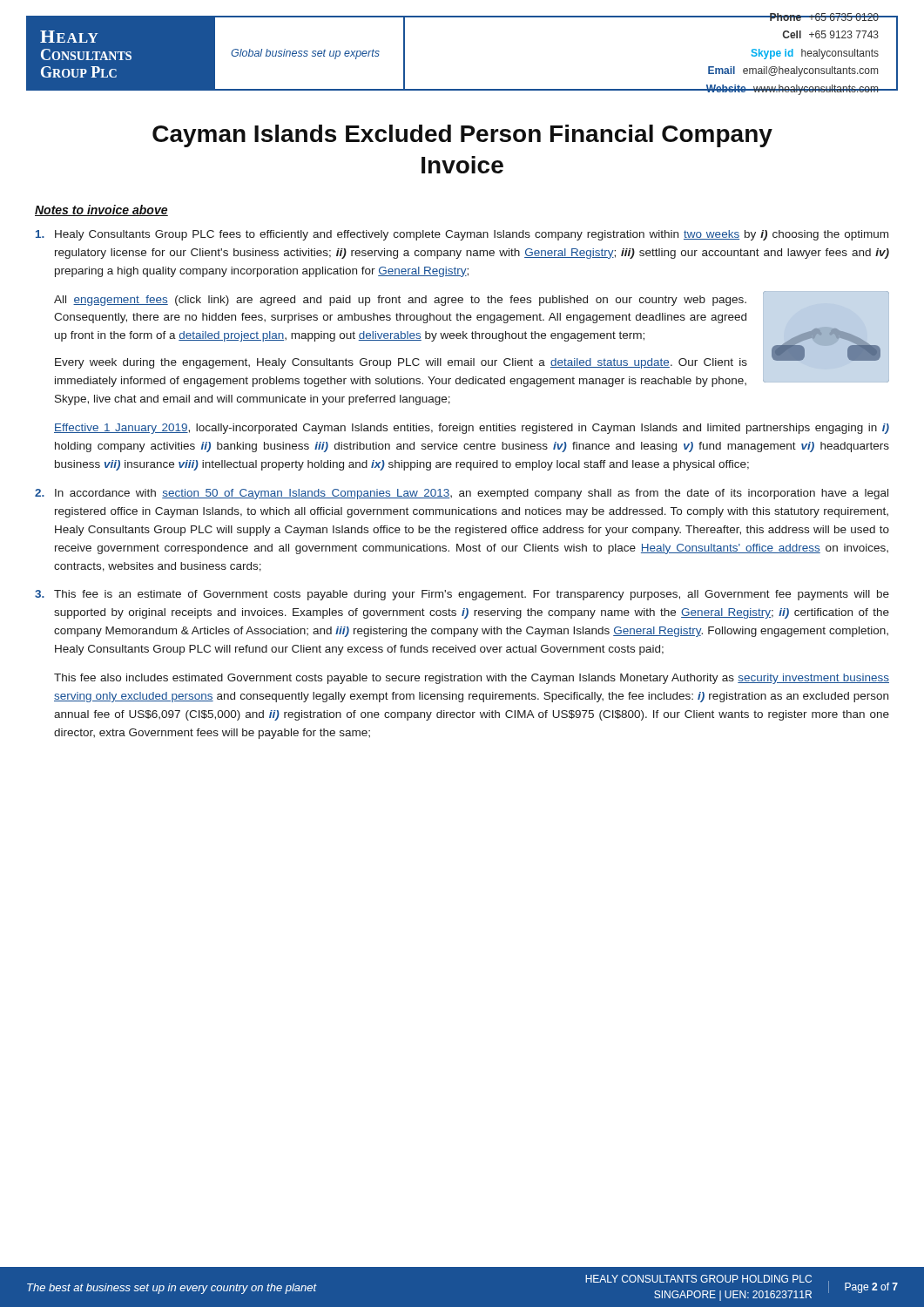The height and width of the screenshot is (1307, 924).
Task: Click on the text block starting "3. This fee is an"
Action: point(462,664)
